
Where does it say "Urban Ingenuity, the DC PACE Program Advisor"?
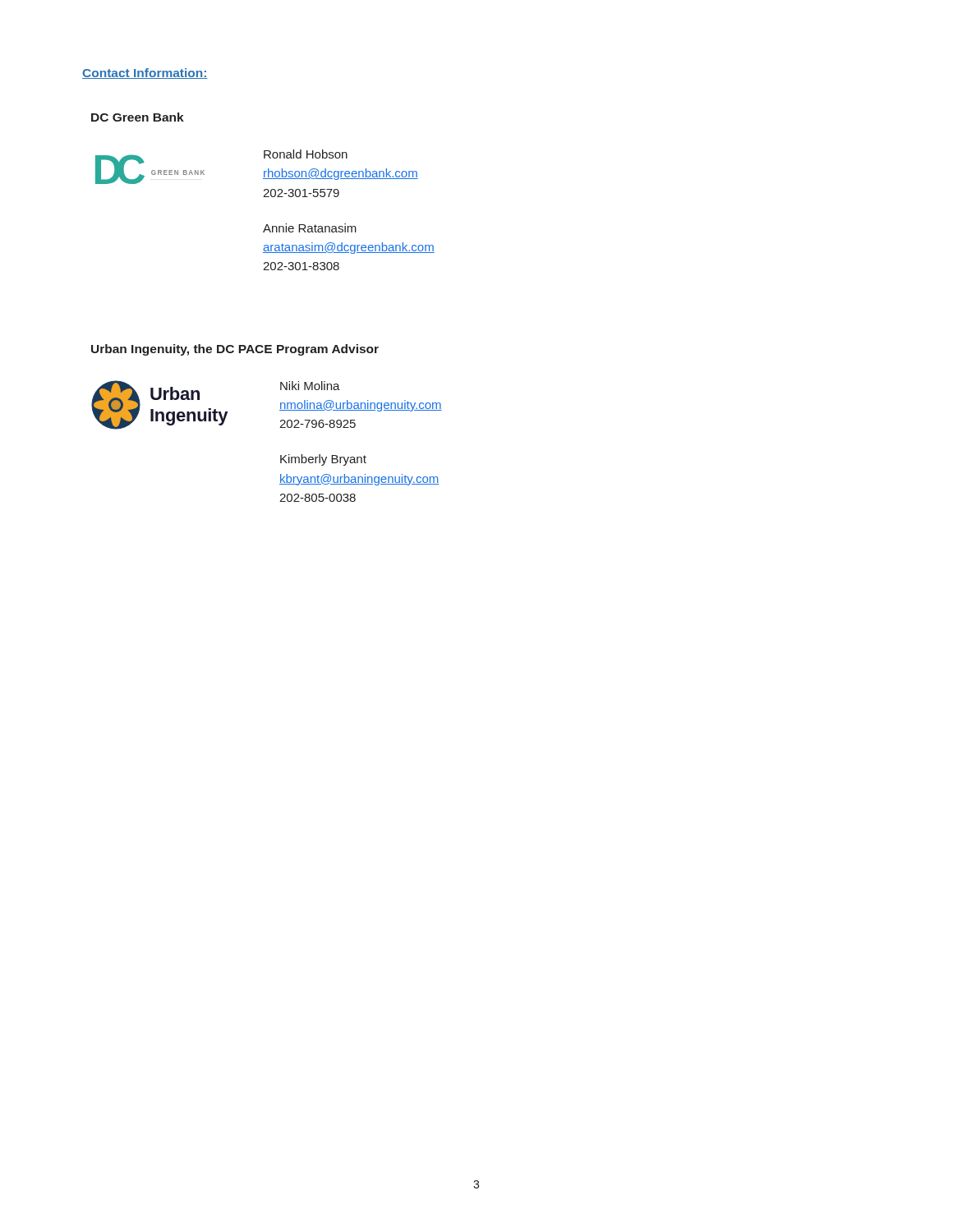pyautogui.click(x=235, y=348)
